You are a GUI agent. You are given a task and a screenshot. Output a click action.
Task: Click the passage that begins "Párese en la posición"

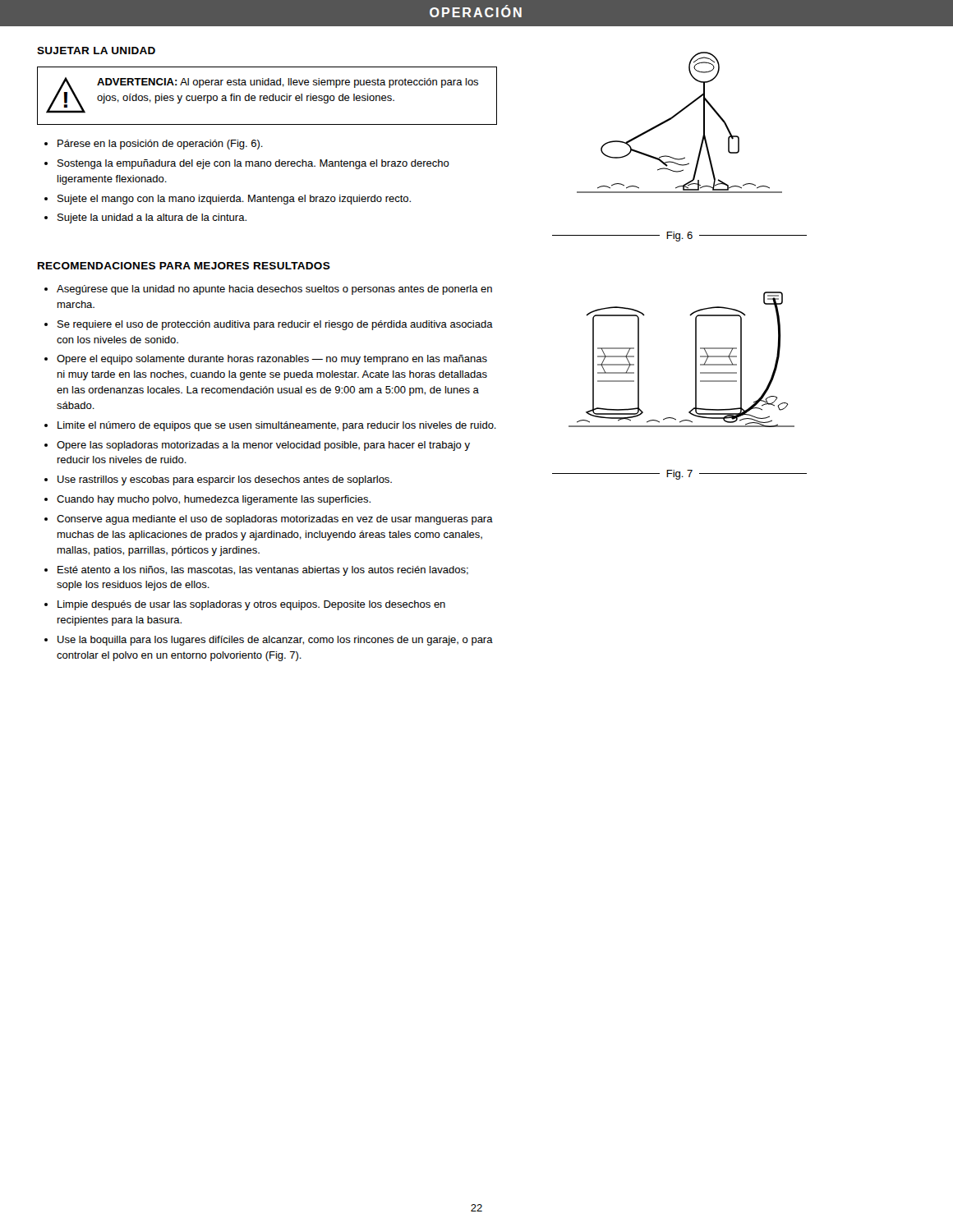click(160, 143)
